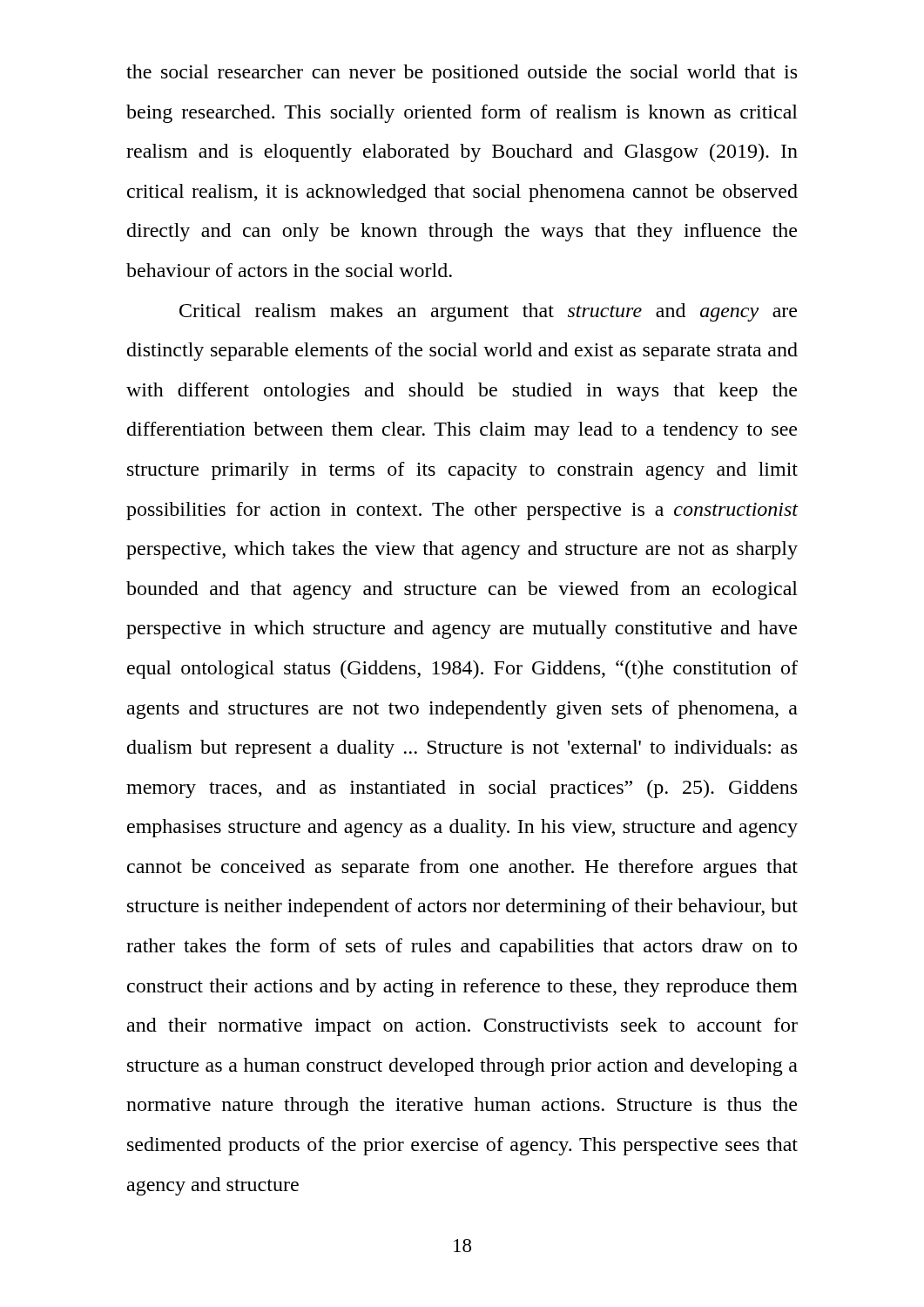Click the passage that begins "Critical realism makes"
This screenshot has width=924, height=1307.
tap(462, 748)
